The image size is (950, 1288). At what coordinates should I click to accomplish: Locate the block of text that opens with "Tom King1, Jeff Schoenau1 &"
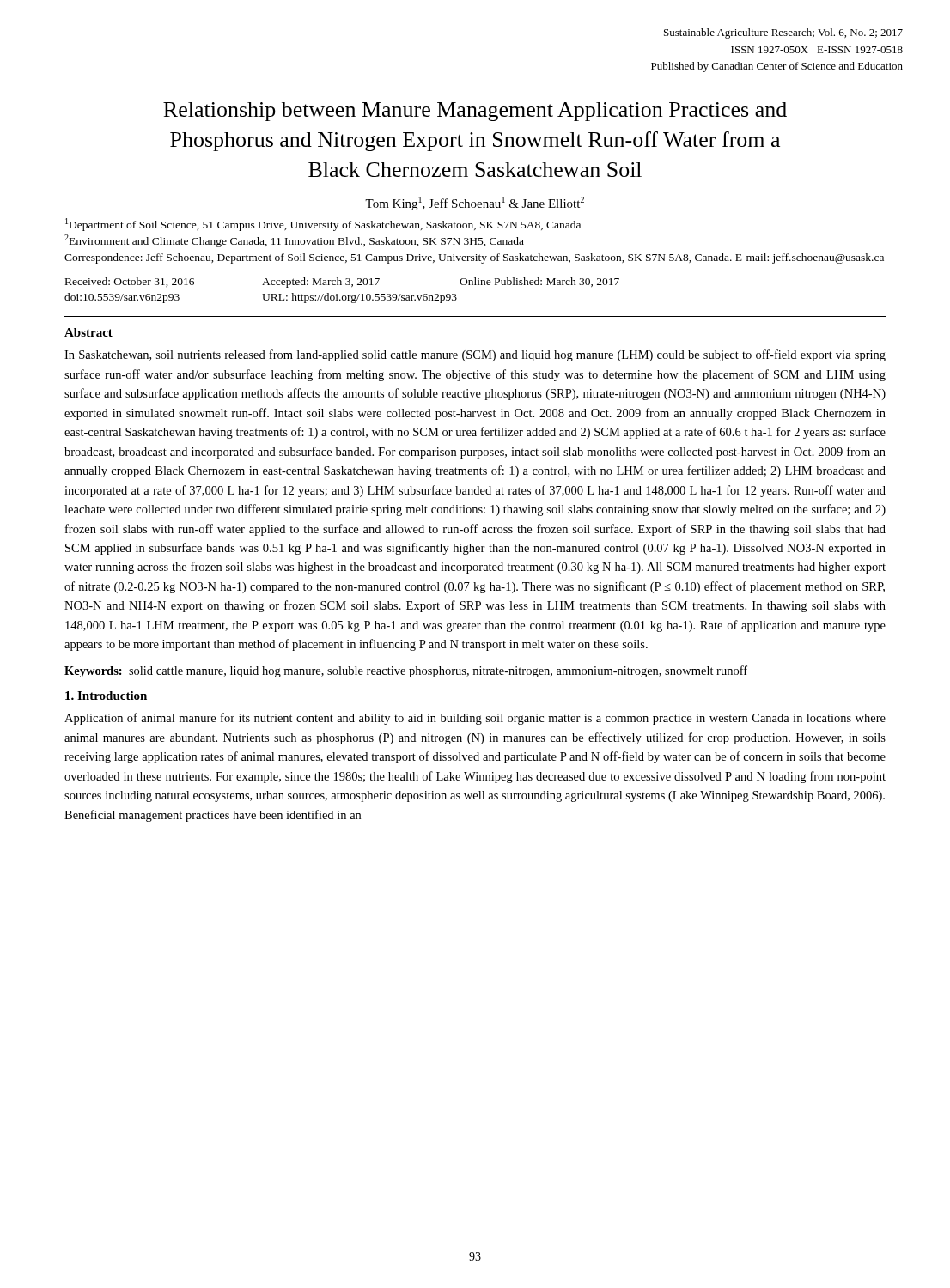tap(475, 204)
